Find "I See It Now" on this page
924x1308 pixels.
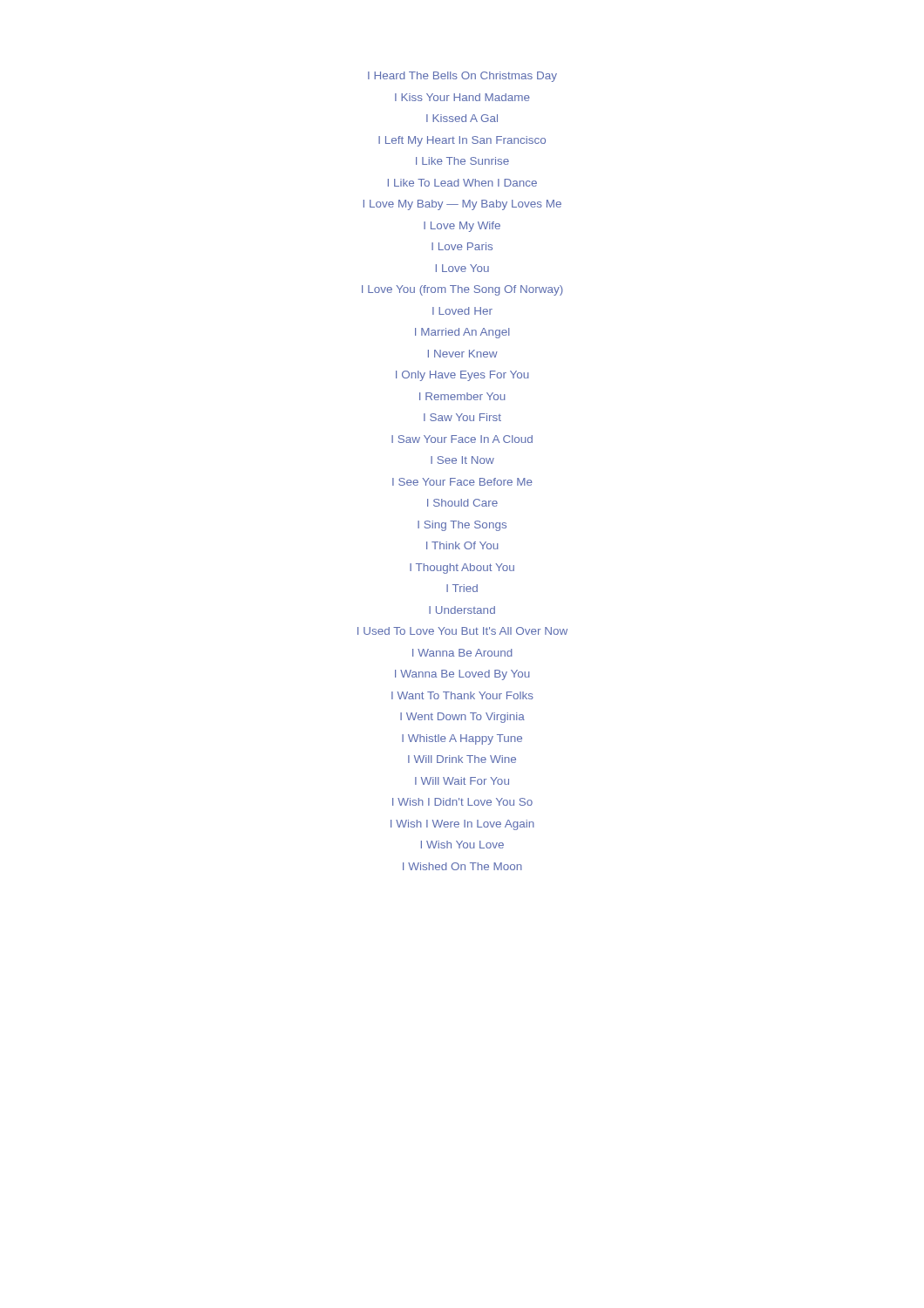pos(462,460)
